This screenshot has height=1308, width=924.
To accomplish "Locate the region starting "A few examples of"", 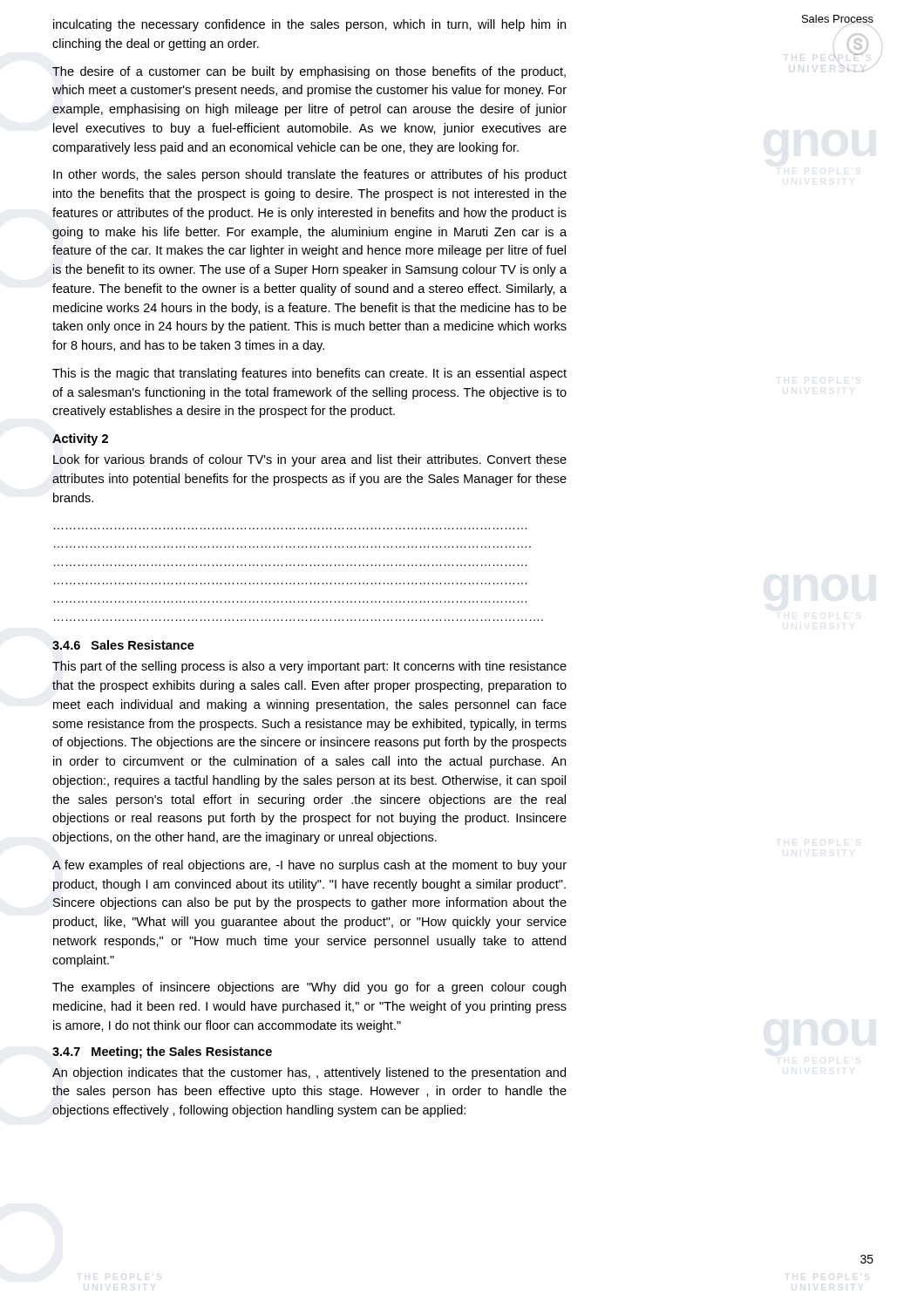I will click(x=309, y=913).
